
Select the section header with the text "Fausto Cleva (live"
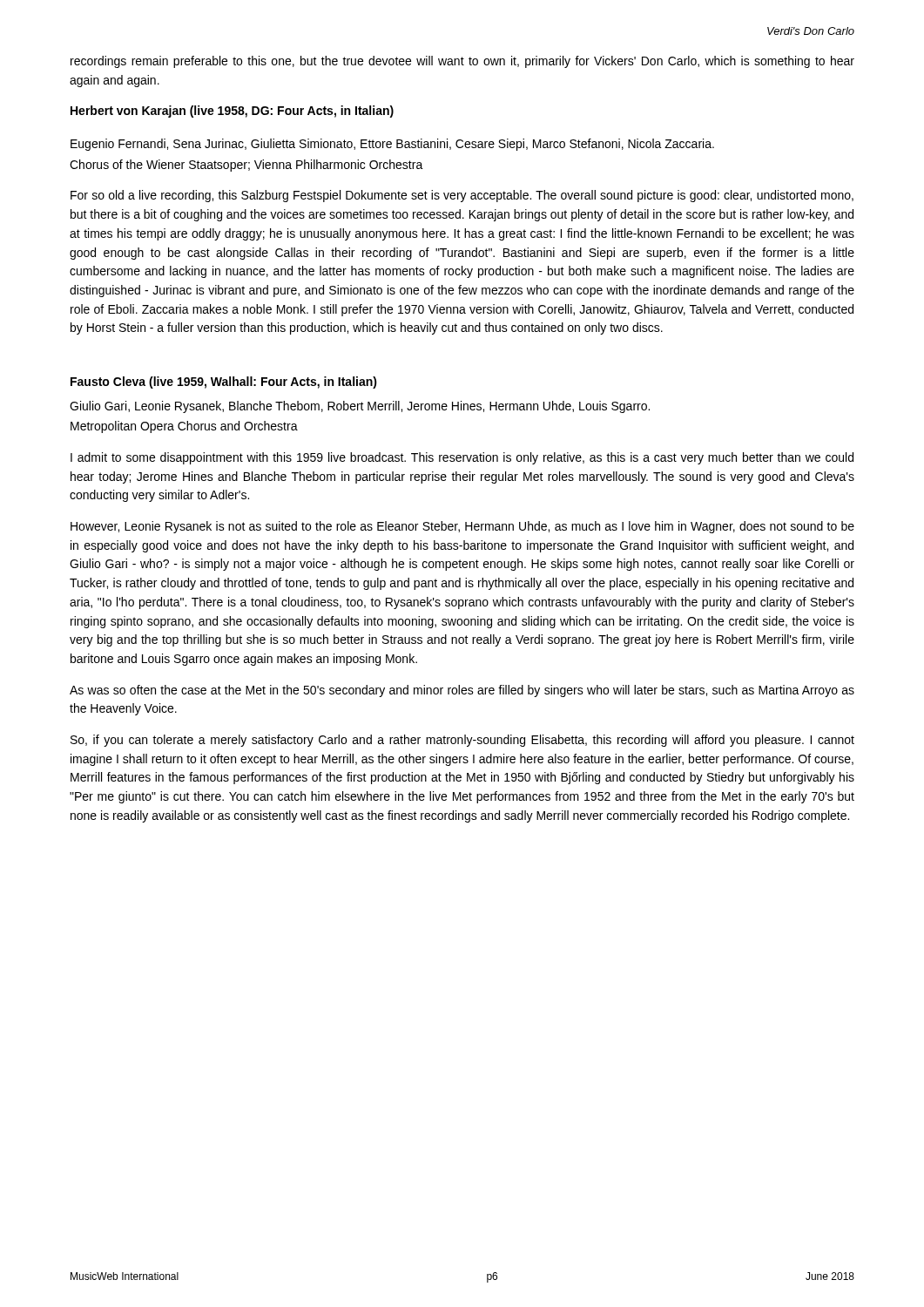click(x=223, y=382)
